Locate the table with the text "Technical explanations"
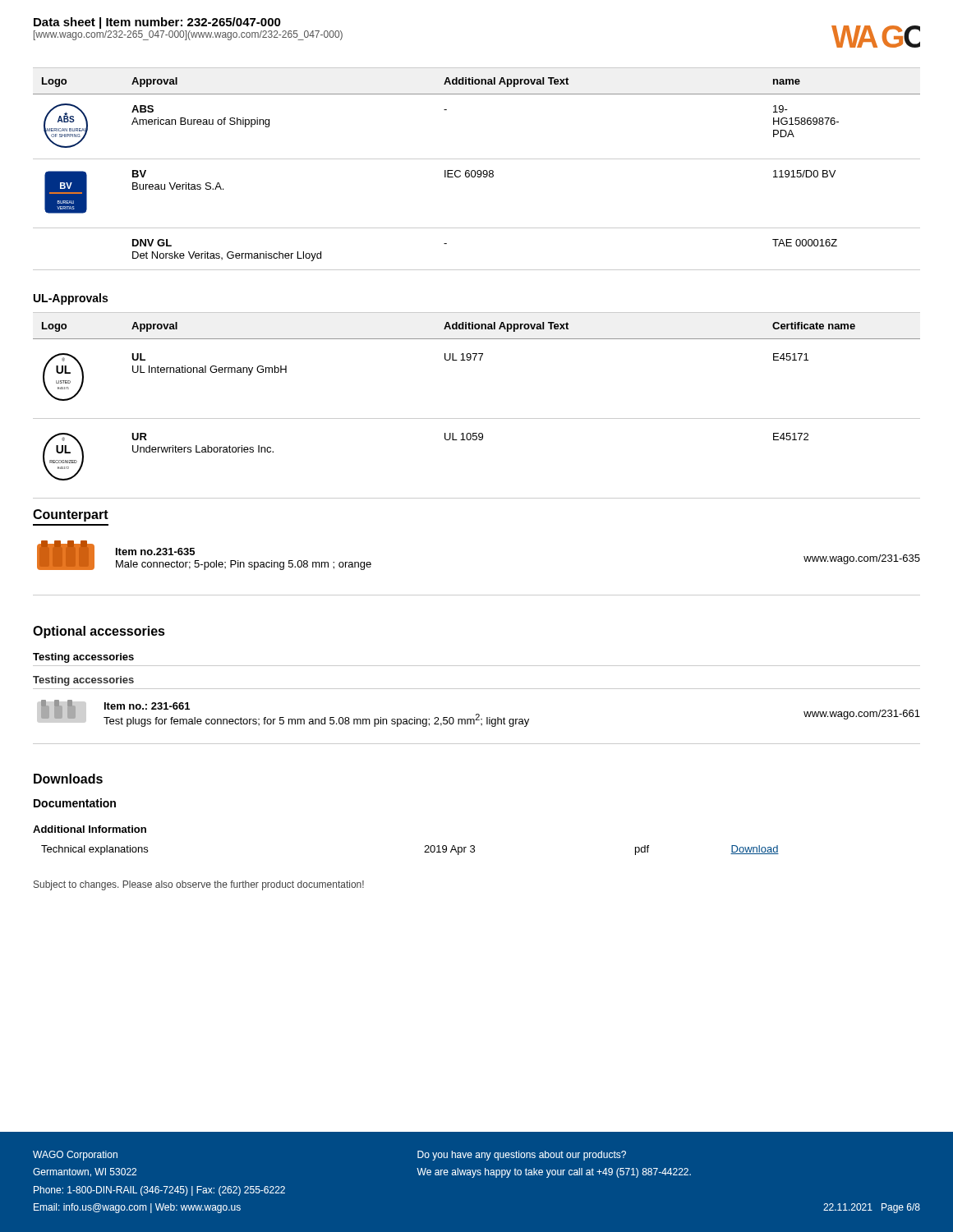Screen dimensions: 1232x953 [x=476, y=849]
